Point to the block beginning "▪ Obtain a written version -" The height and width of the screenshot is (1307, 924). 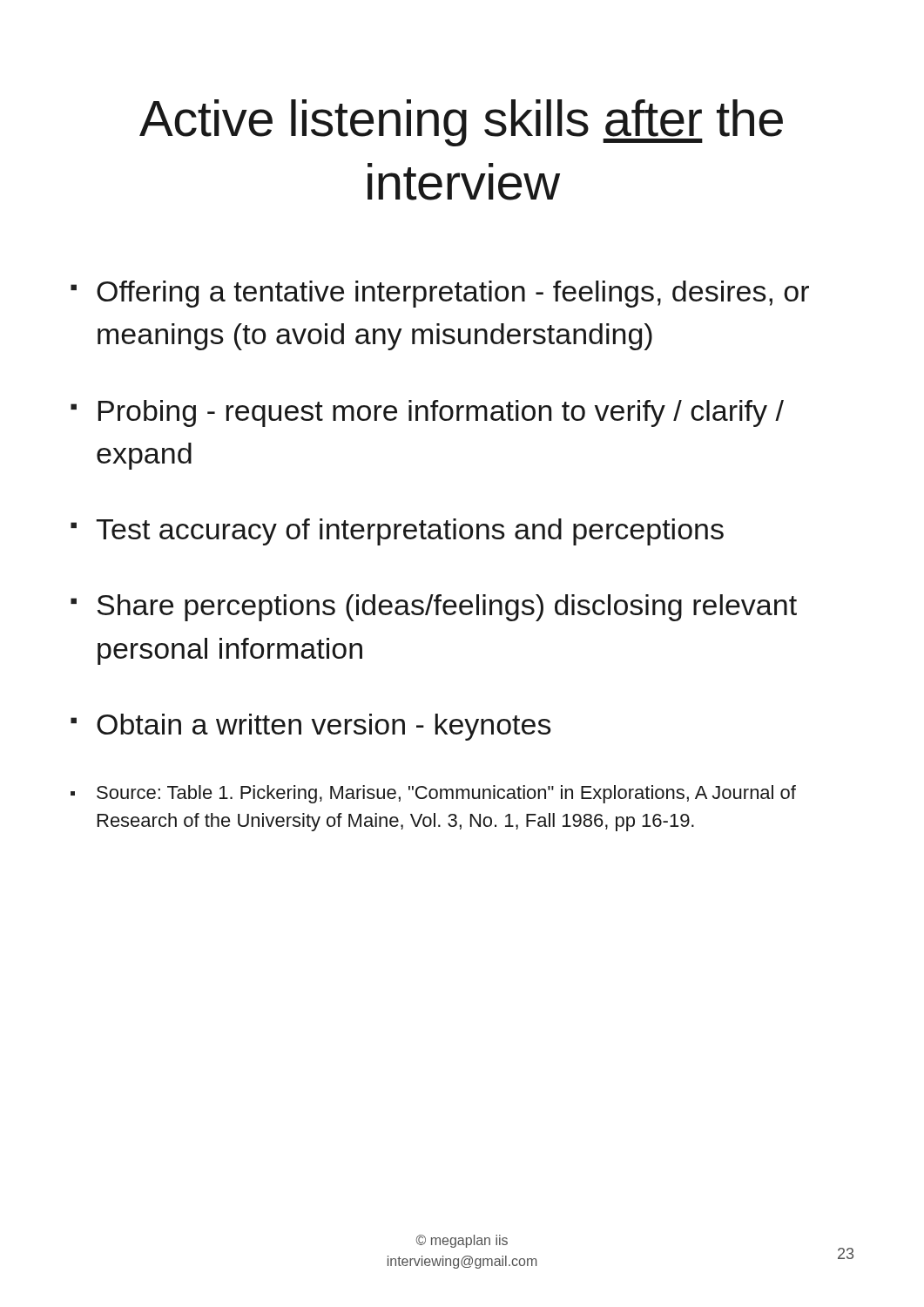coord(462,725)
